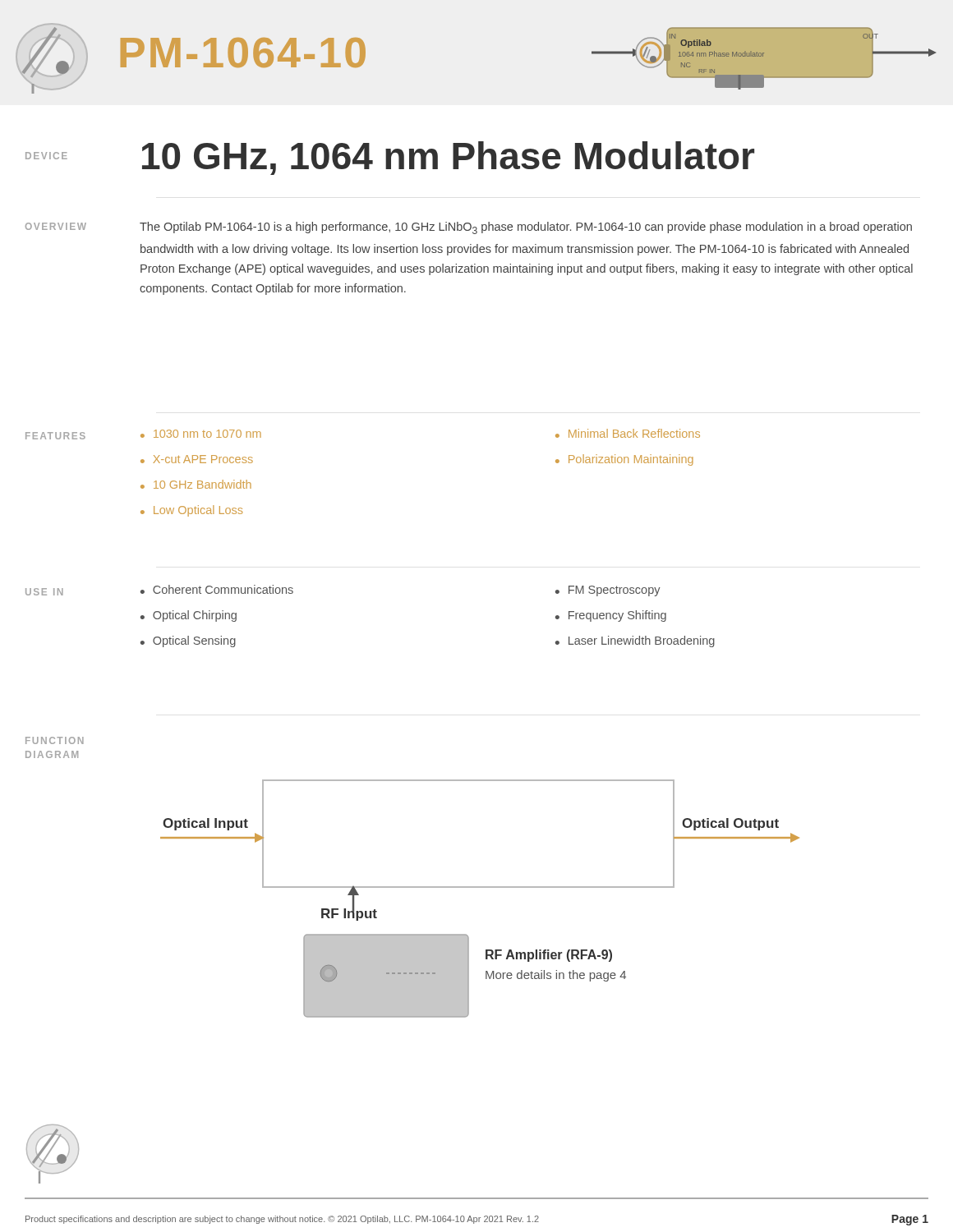Screen dimensions: 1232x953
Task: Click on the schematic
Action: pyautogui.click(x=530, y=887)
